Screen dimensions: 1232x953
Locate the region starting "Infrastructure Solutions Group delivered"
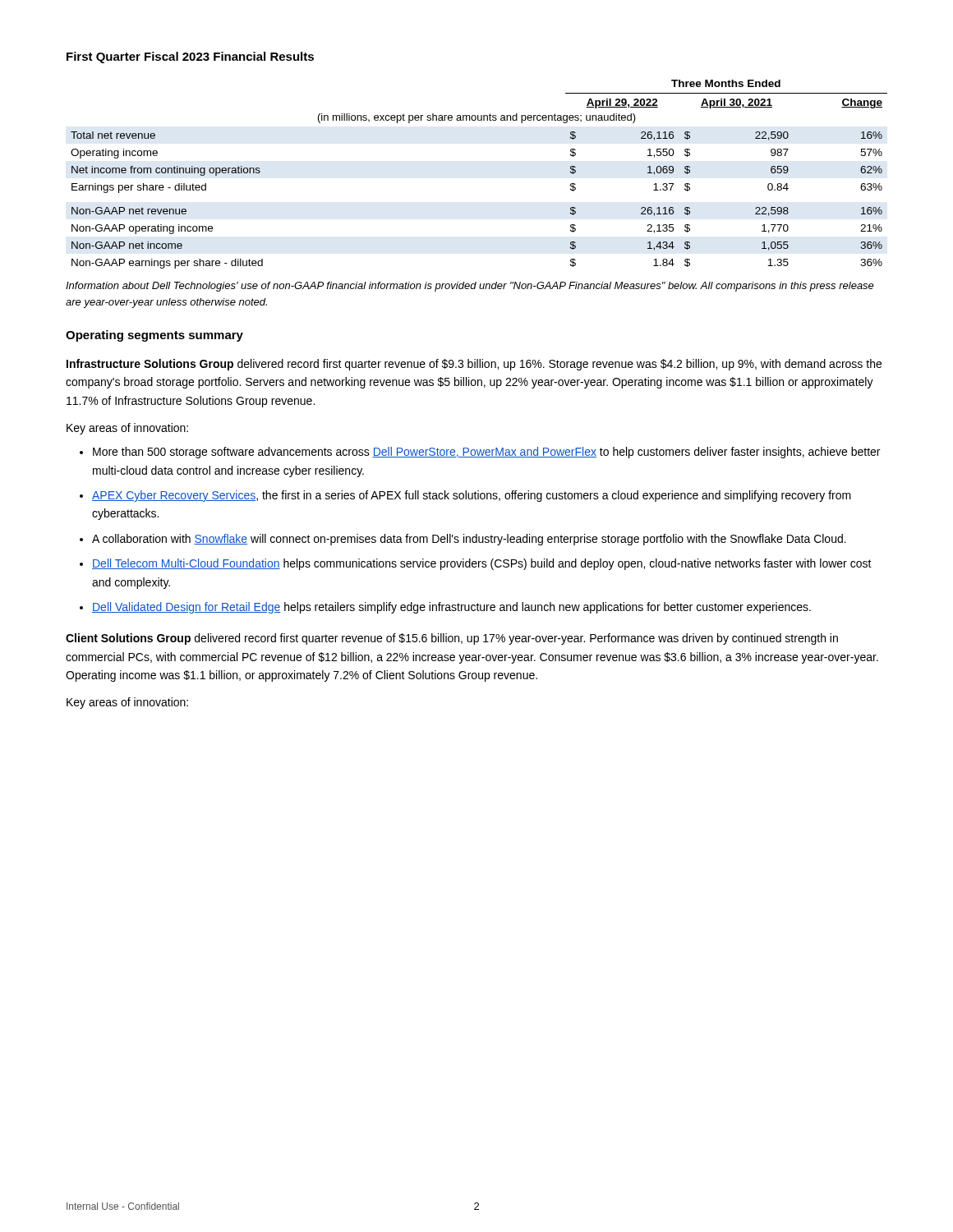(474, 382)
